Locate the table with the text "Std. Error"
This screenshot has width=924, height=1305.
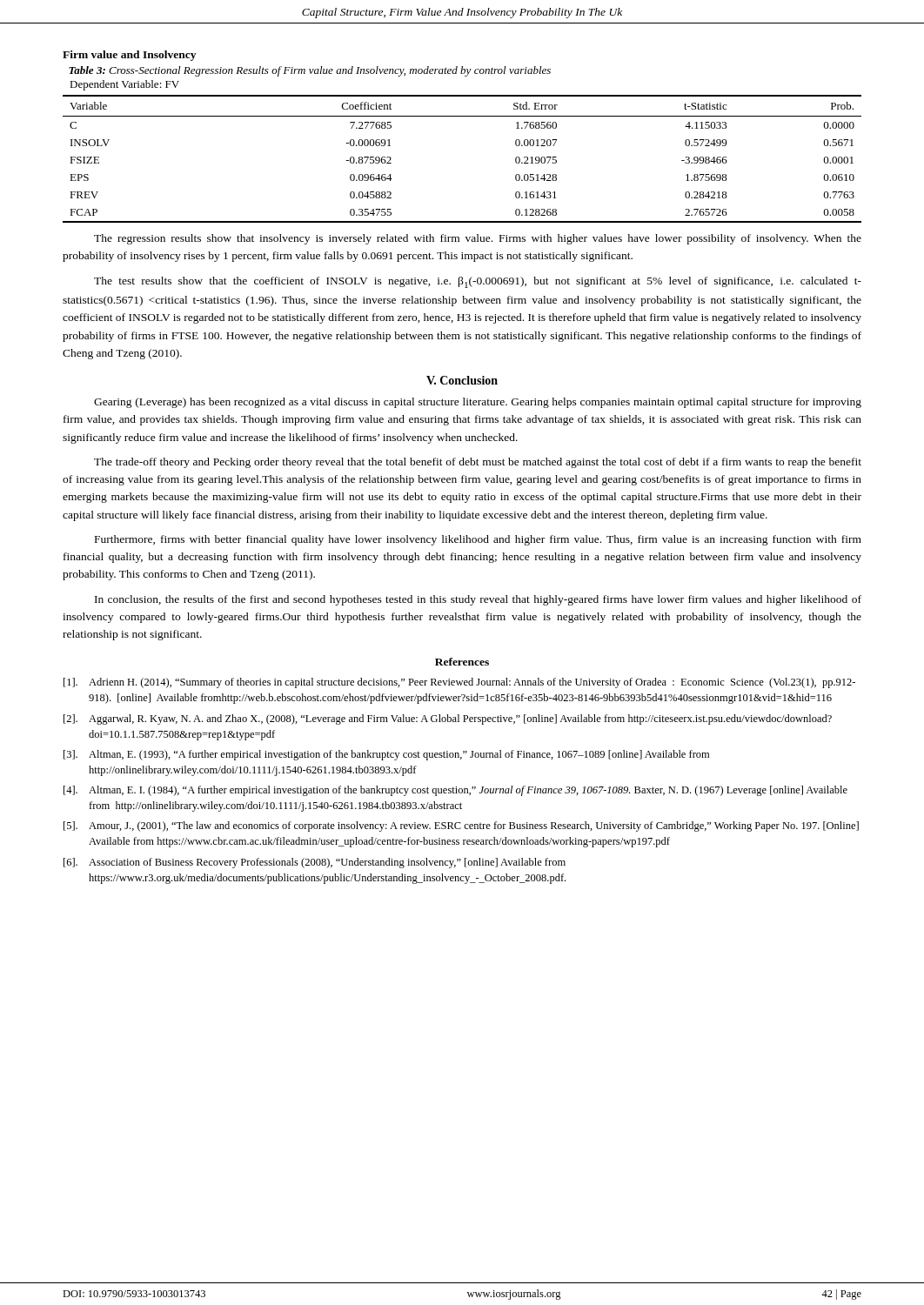point(462,159)
